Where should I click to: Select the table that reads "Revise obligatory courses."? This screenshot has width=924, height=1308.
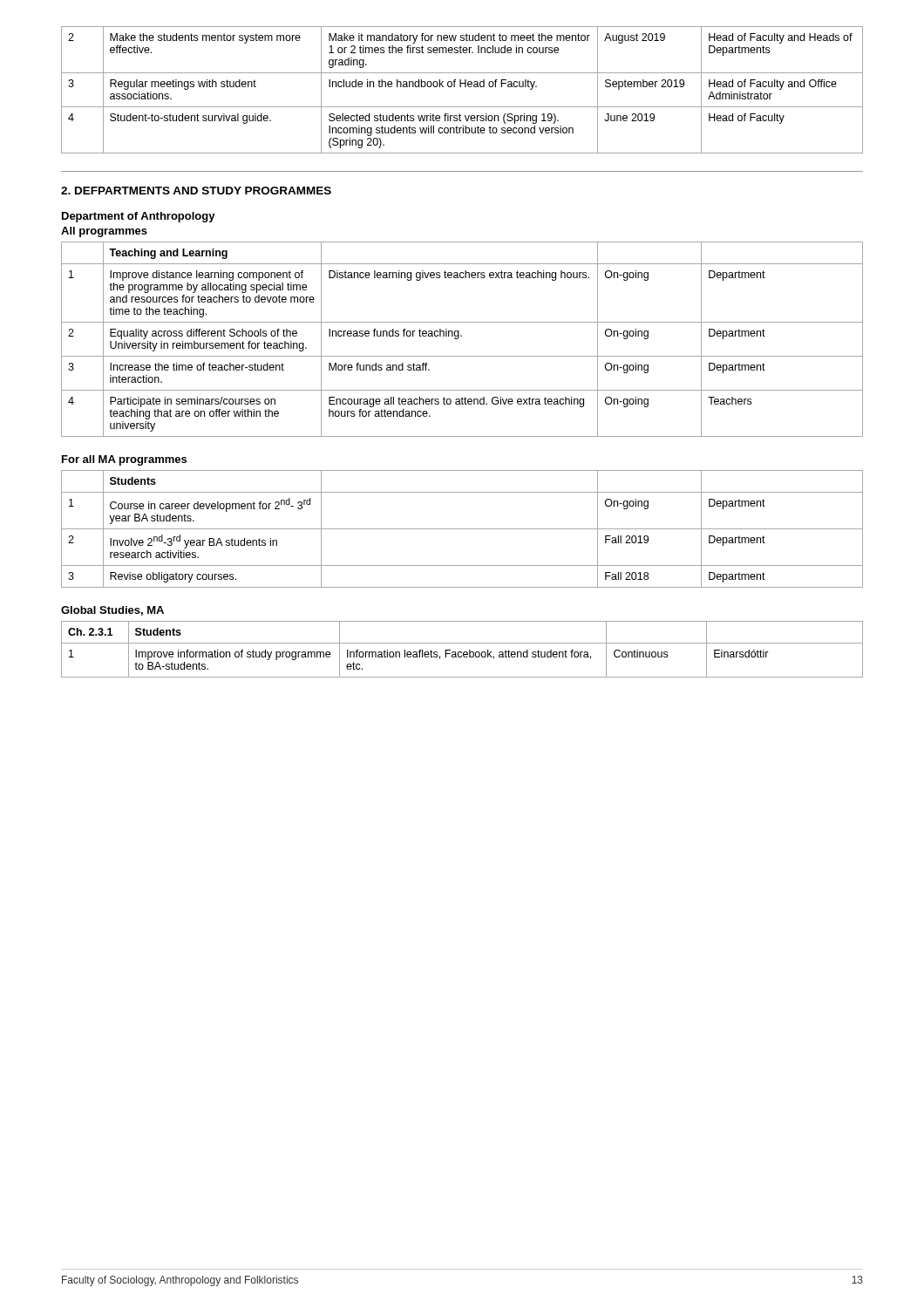tap(462, 529)
